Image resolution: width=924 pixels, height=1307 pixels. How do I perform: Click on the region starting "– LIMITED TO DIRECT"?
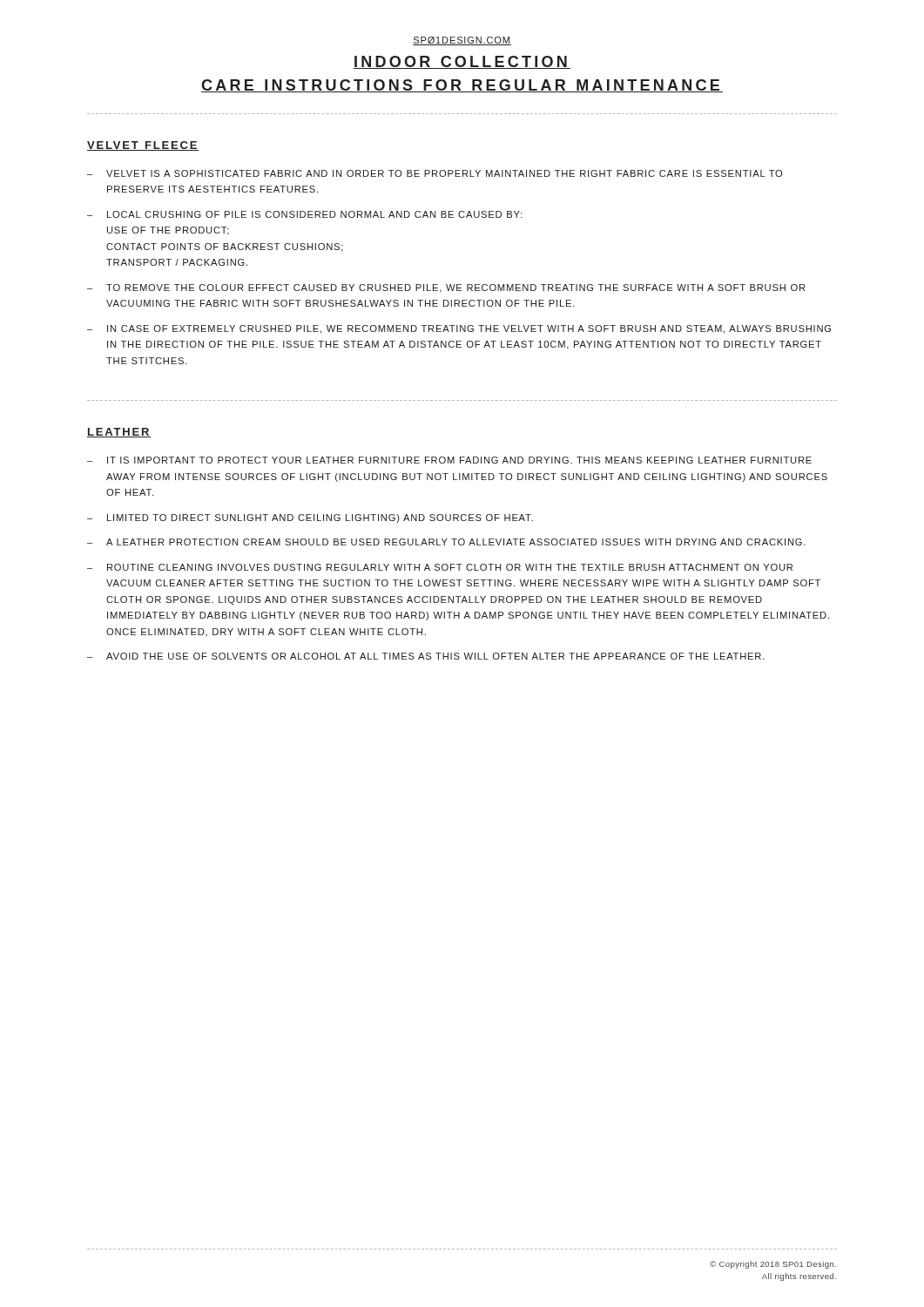coord(462,518)
